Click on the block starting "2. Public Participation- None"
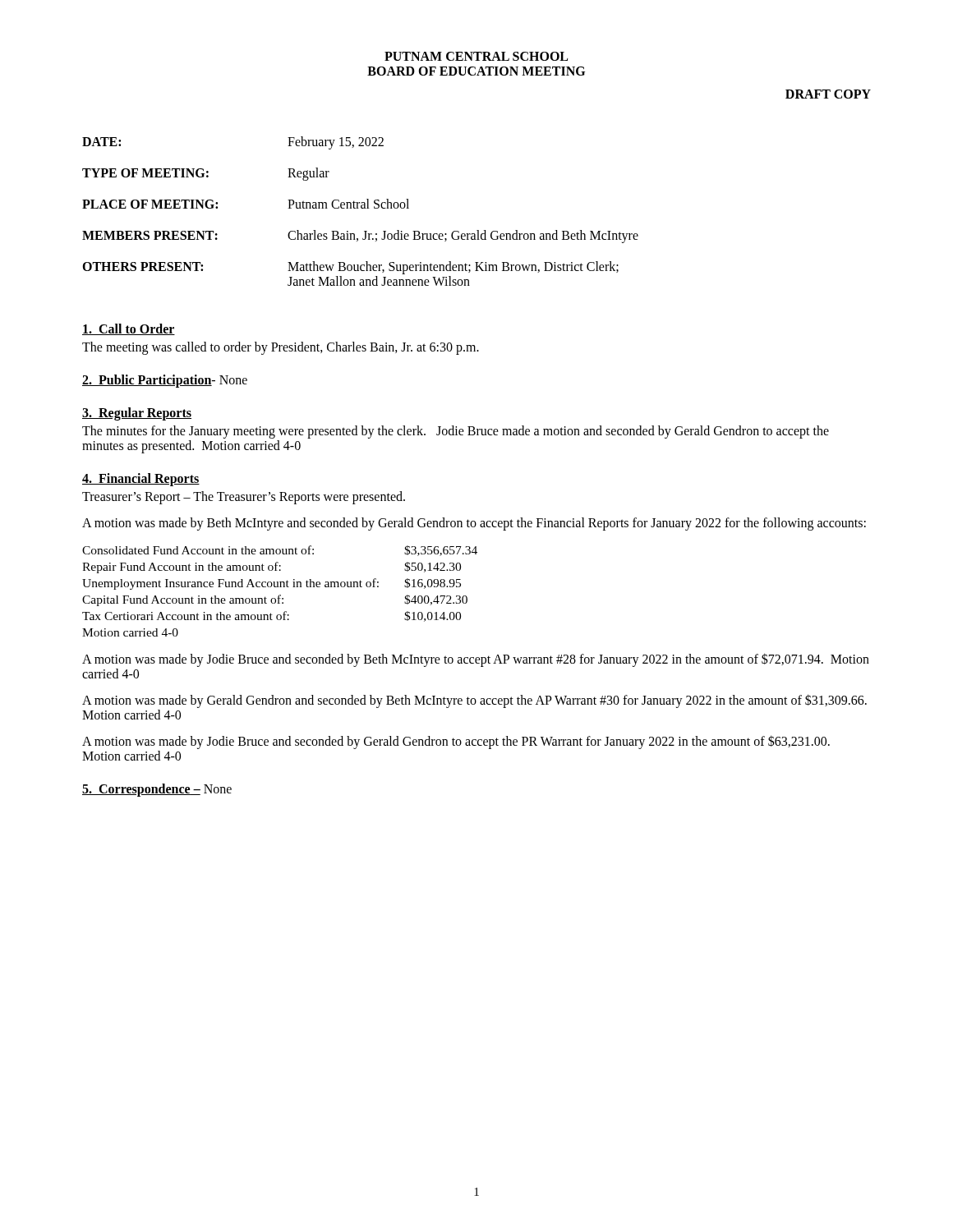Viewport: 953px width, 1232px height. (165, 380)
